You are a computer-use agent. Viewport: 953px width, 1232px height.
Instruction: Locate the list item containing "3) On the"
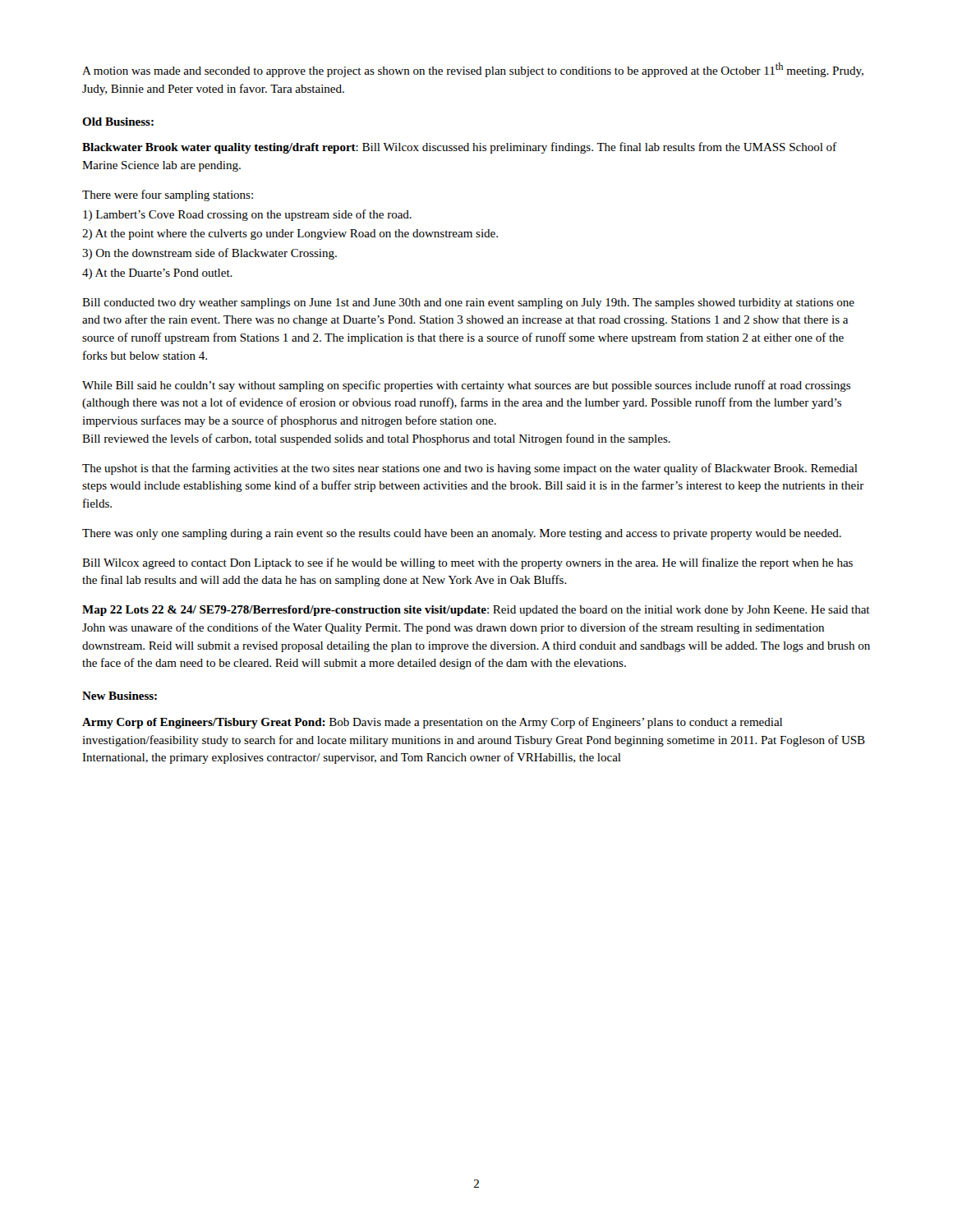(210, 253)
